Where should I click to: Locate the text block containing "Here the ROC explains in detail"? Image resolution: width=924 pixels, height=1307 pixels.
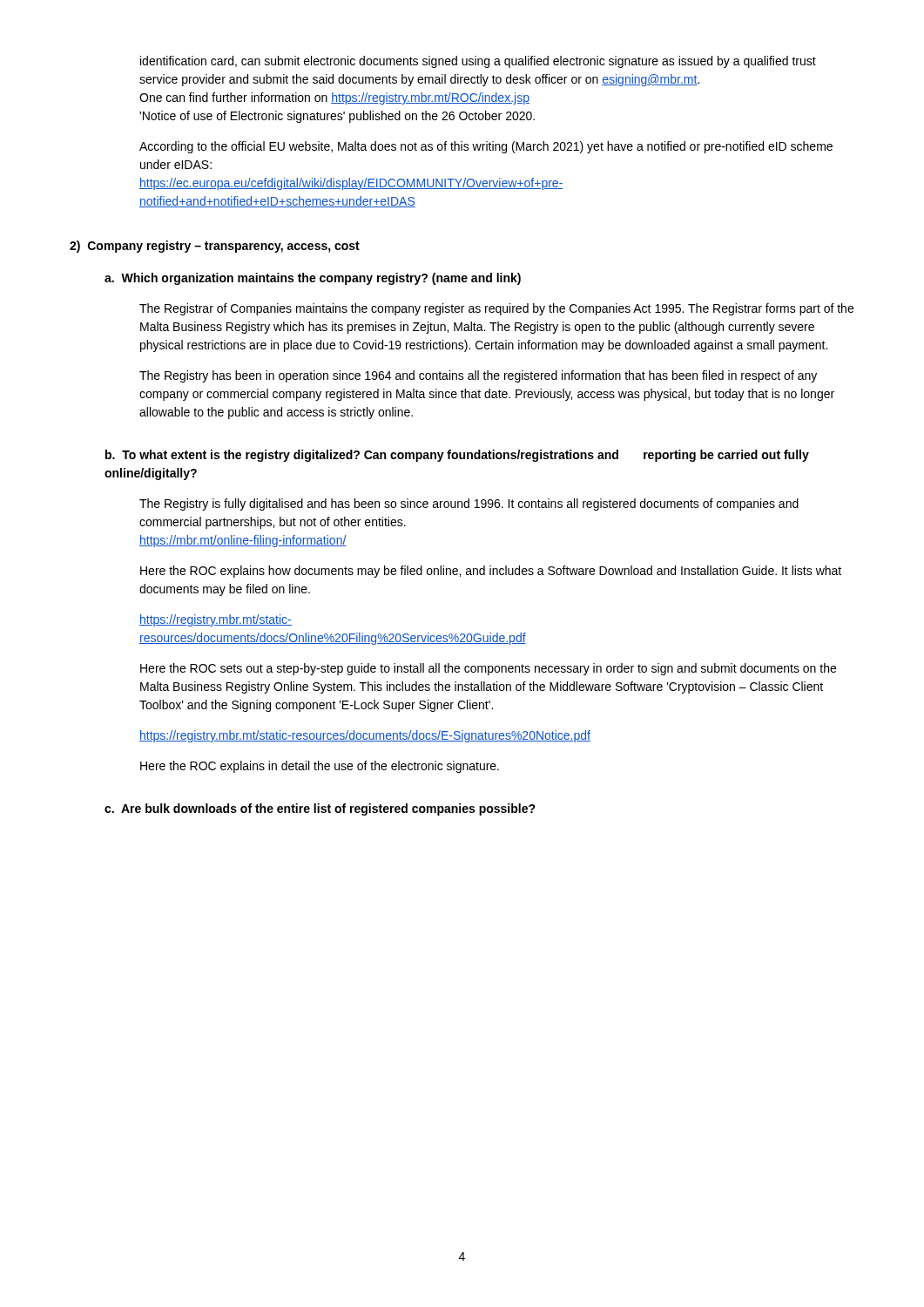[497, 766]
